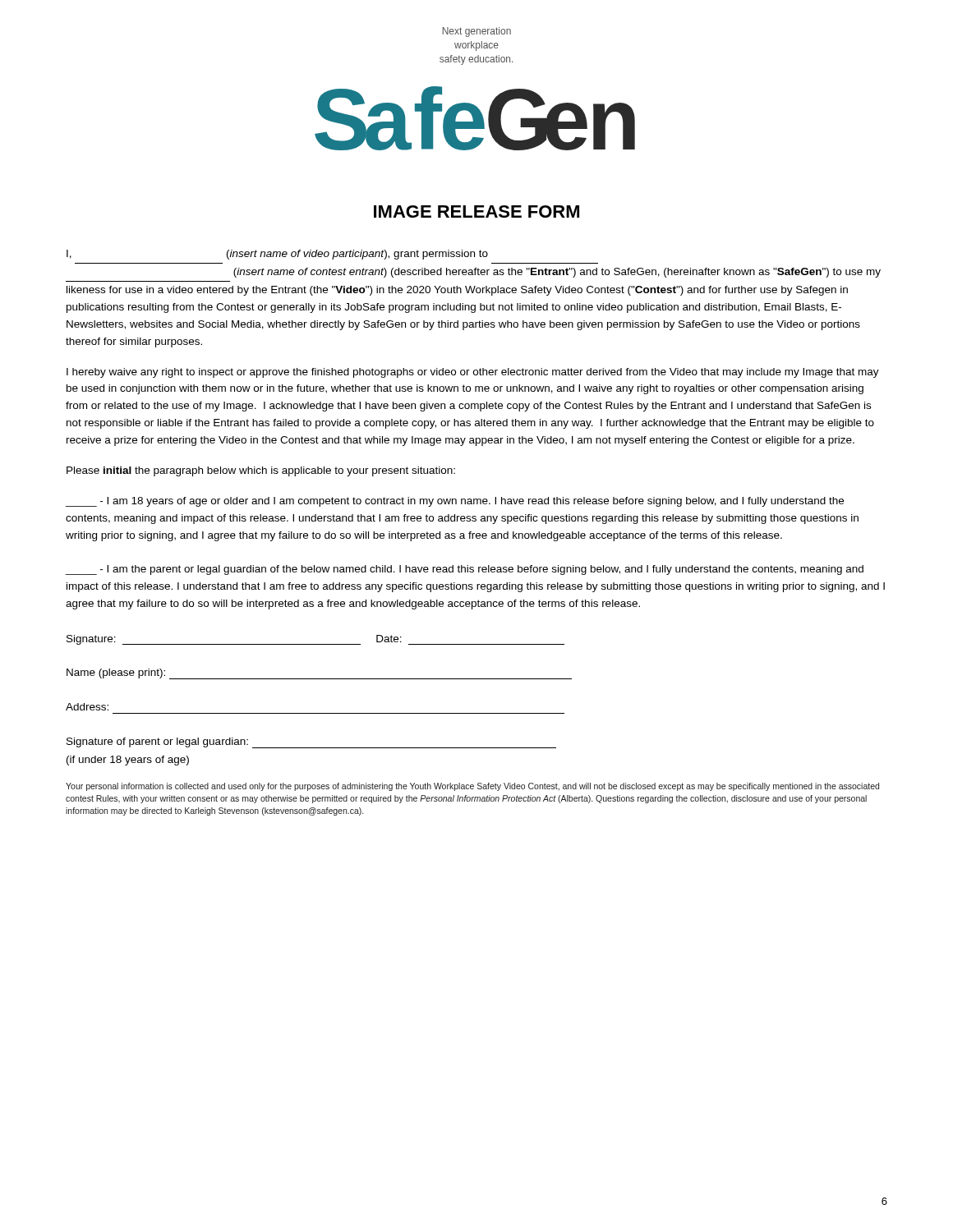This screenshot has height=1232, width=953.
Task: Navigate to the text block starting "_____ - I am 18 years of age"
Action: click(x=462, y=518)
